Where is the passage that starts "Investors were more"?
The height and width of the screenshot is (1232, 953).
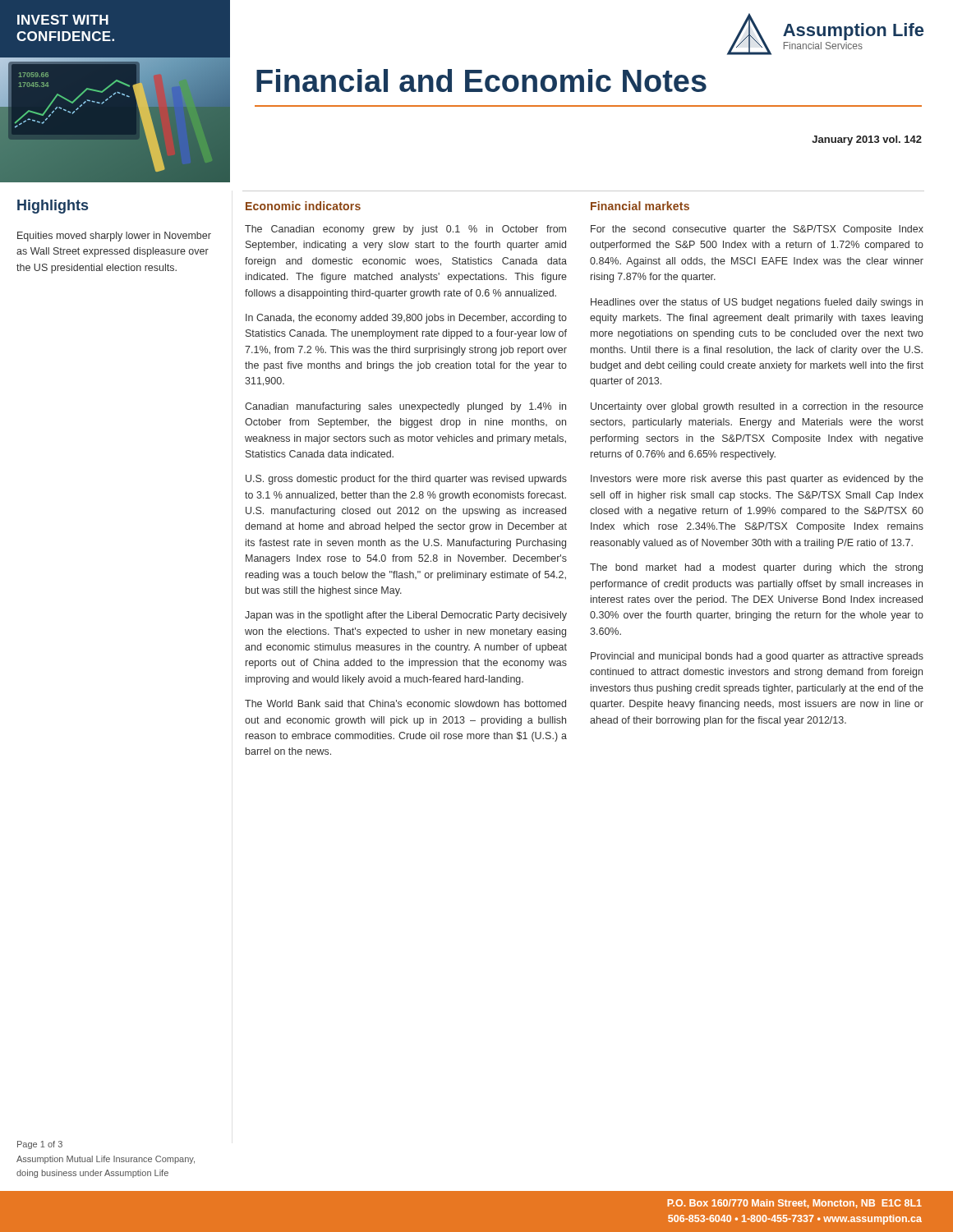click(x=757, y=511)
